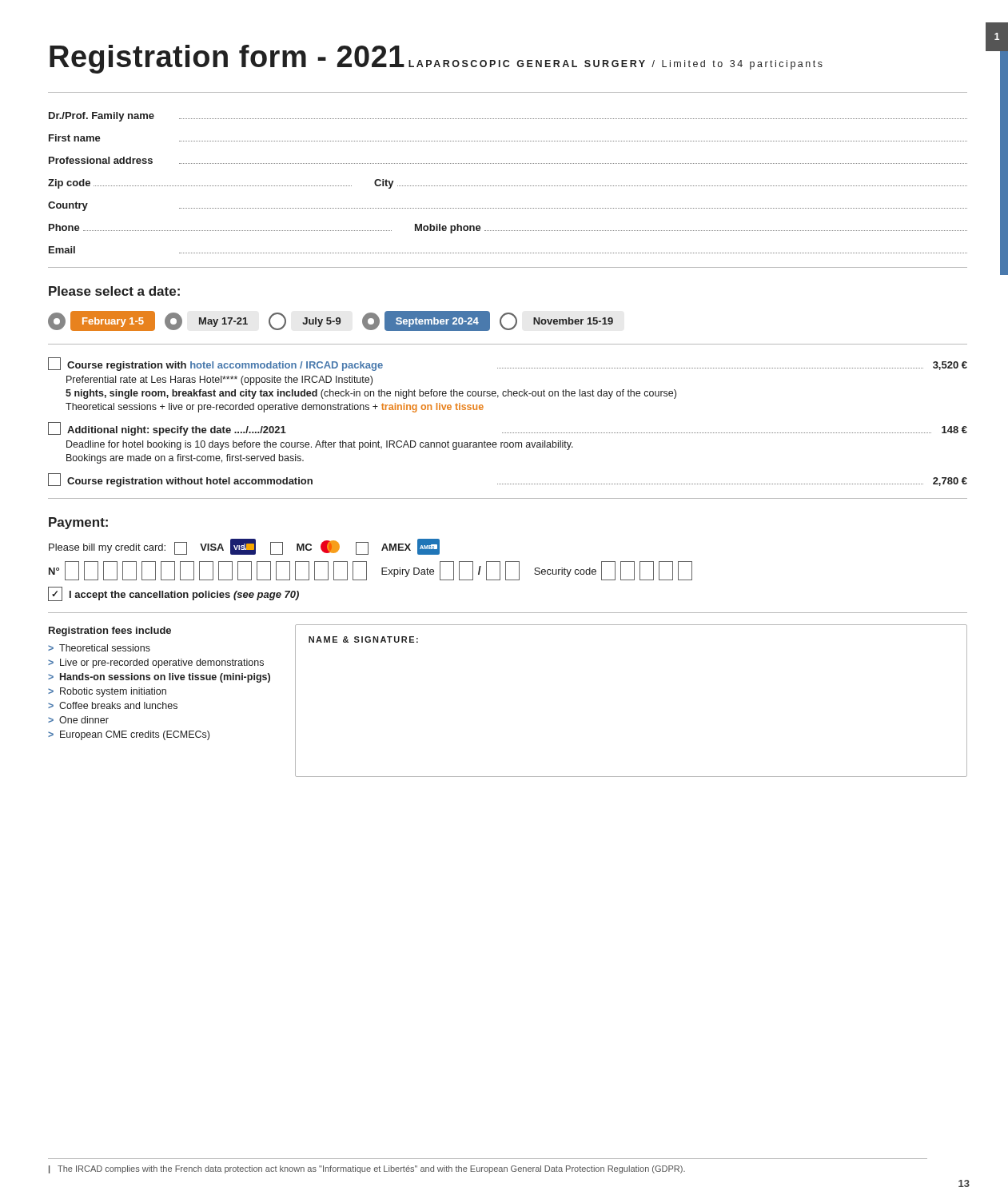
Task: Select the element starting "> Theoretical sessions"
Action: point(99,648)
